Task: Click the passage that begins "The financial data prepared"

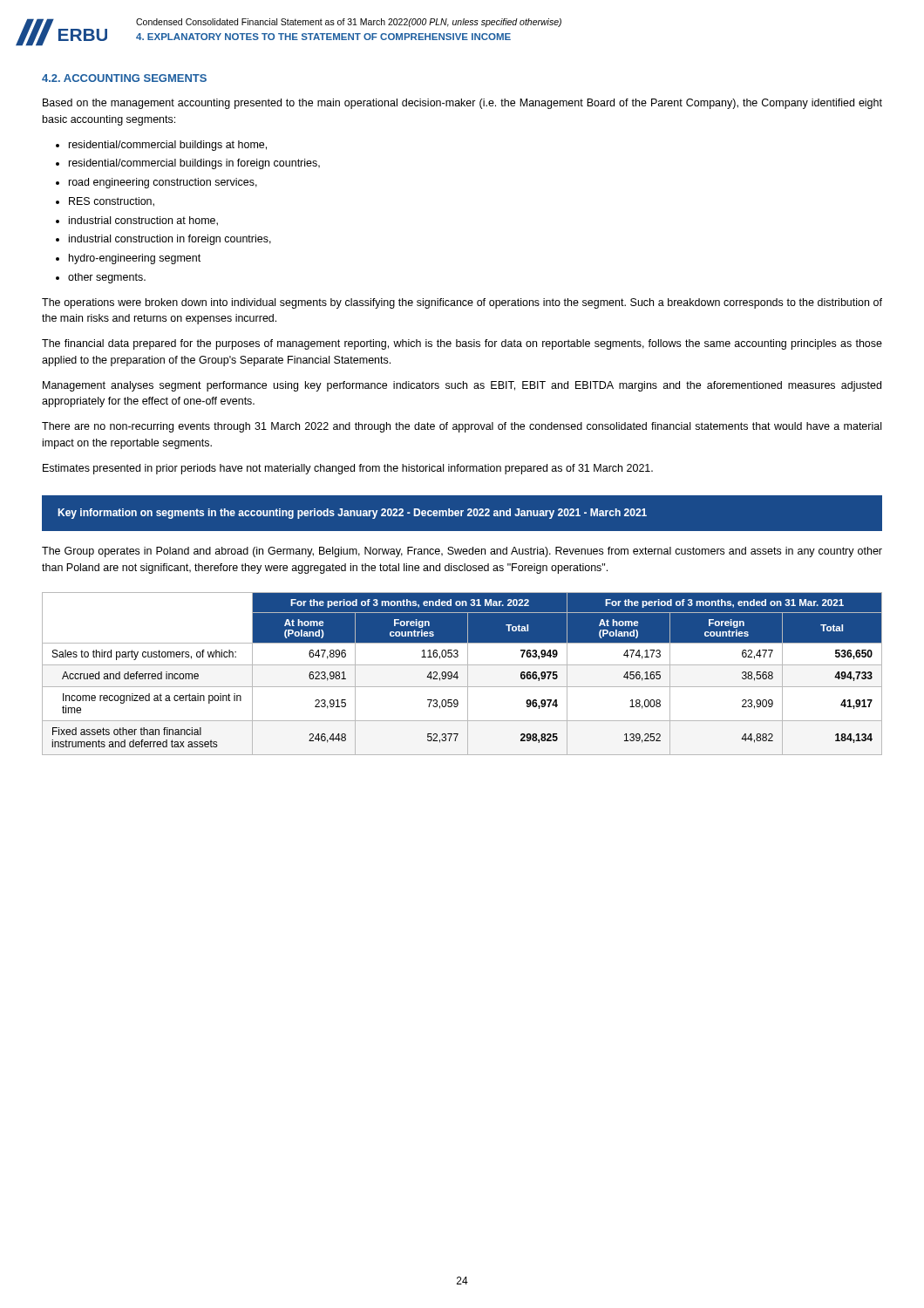Action: point(462,352)
